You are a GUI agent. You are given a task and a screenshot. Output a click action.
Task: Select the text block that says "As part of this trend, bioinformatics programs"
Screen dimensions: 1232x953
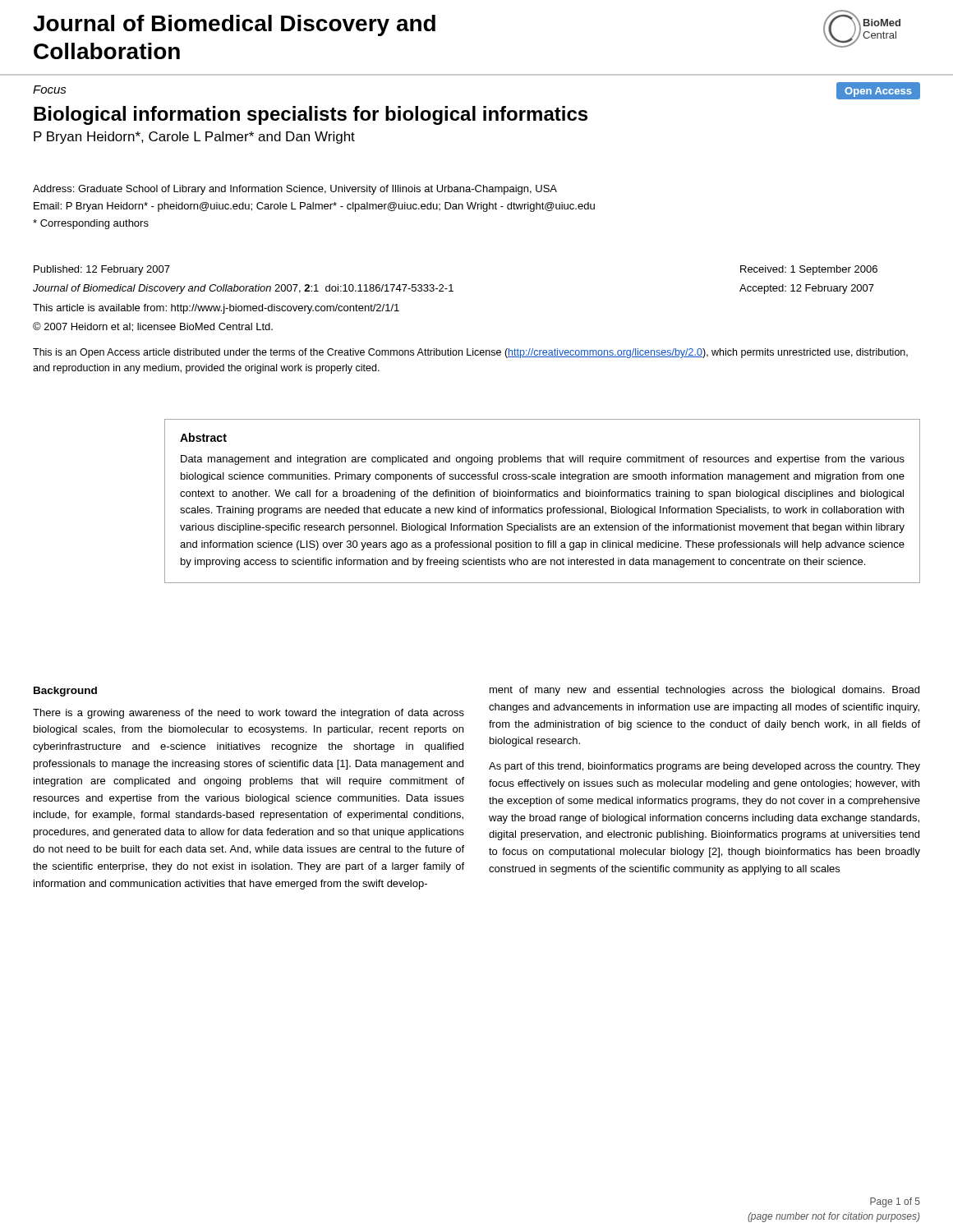(x=704, y=817)
